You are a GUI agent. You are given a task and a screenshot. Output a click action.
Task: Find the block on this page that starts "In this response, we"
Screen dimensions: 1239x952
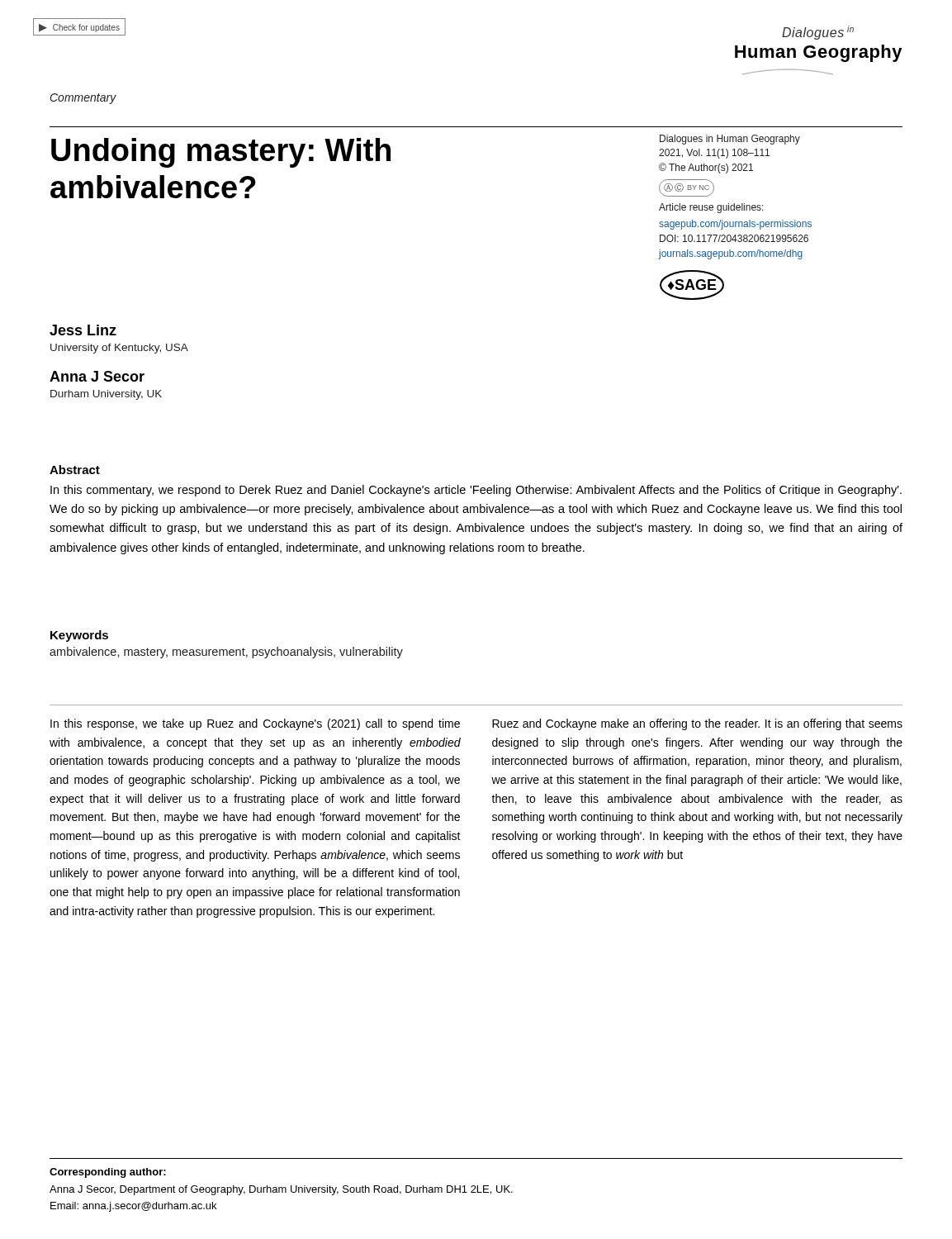point(255,817)
